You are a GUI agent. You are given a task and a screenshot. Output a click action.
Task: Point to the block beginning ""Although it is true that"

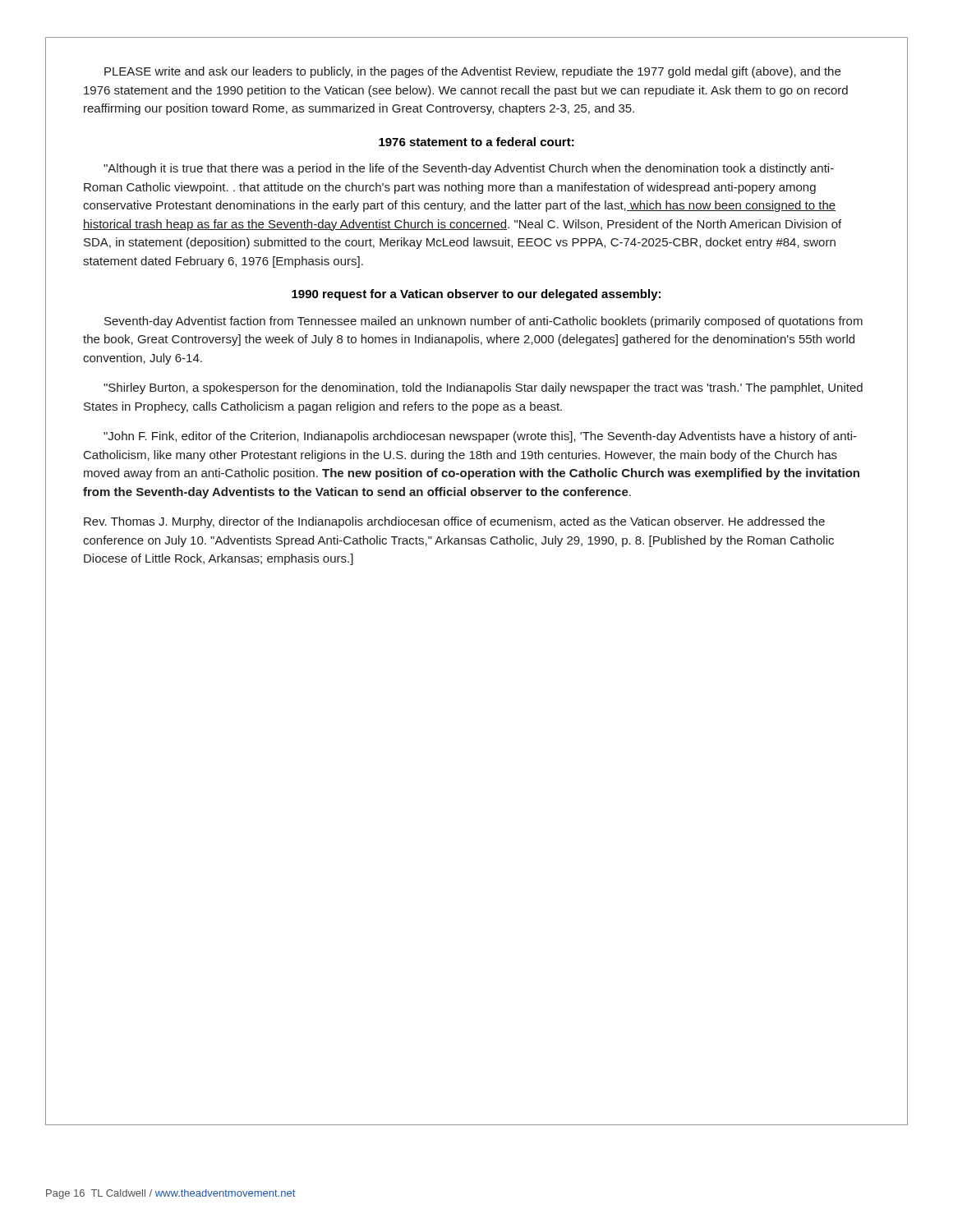462,214
